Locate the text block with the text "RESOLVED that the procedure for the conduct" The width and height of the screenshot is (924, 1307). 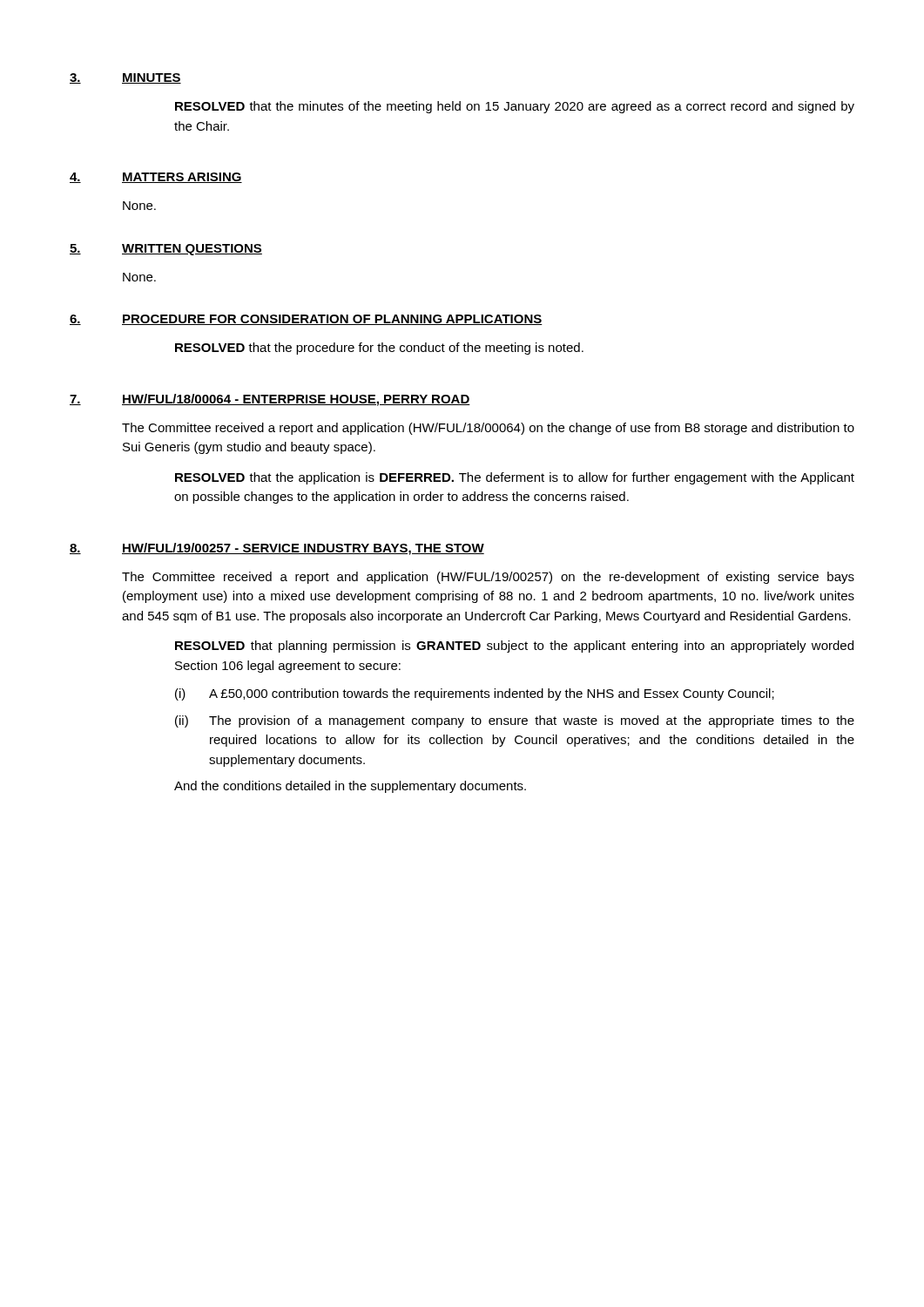379,347
